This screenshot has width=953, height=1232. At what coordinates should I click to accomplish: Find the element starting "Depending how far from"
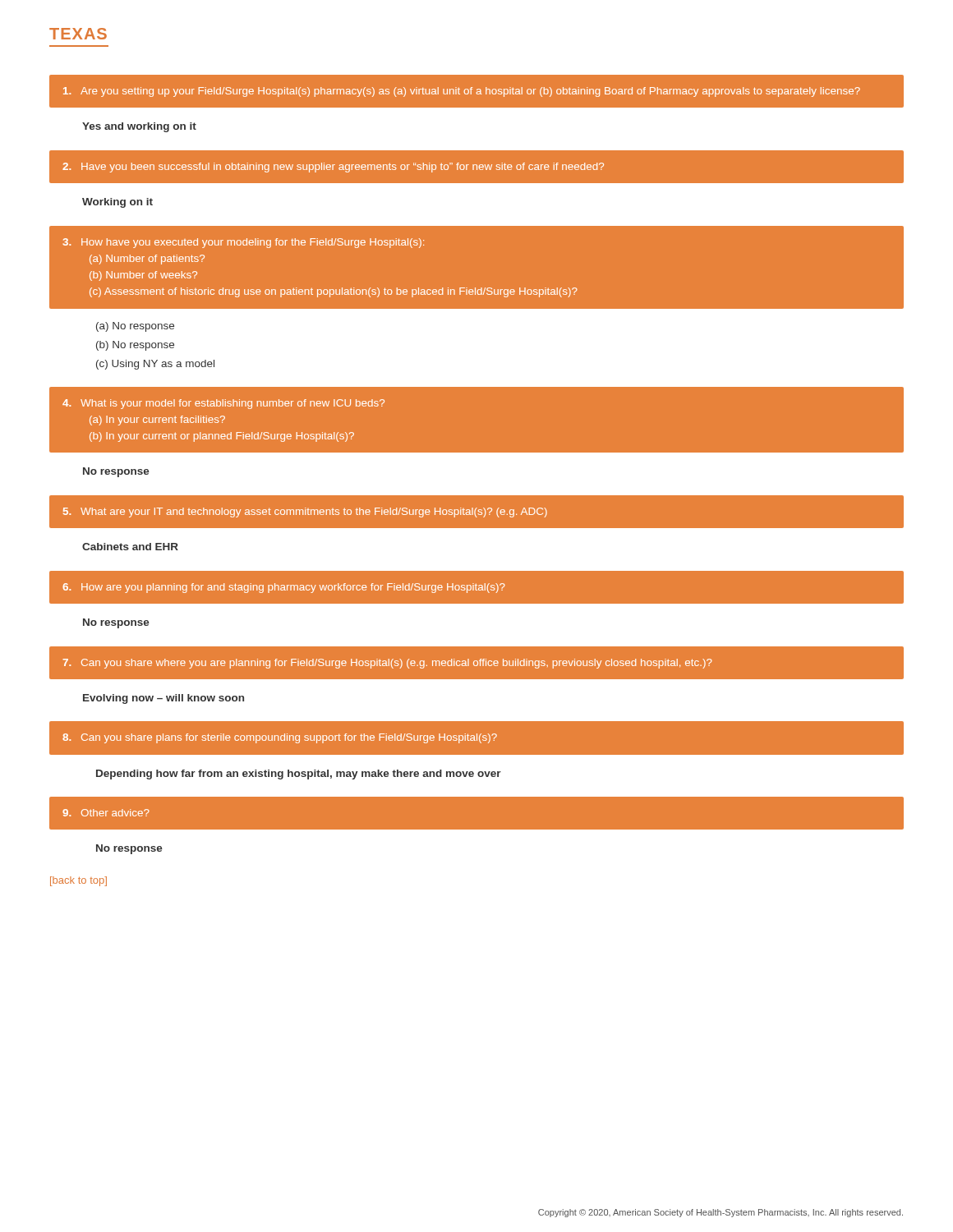click(x=298, y=773)
